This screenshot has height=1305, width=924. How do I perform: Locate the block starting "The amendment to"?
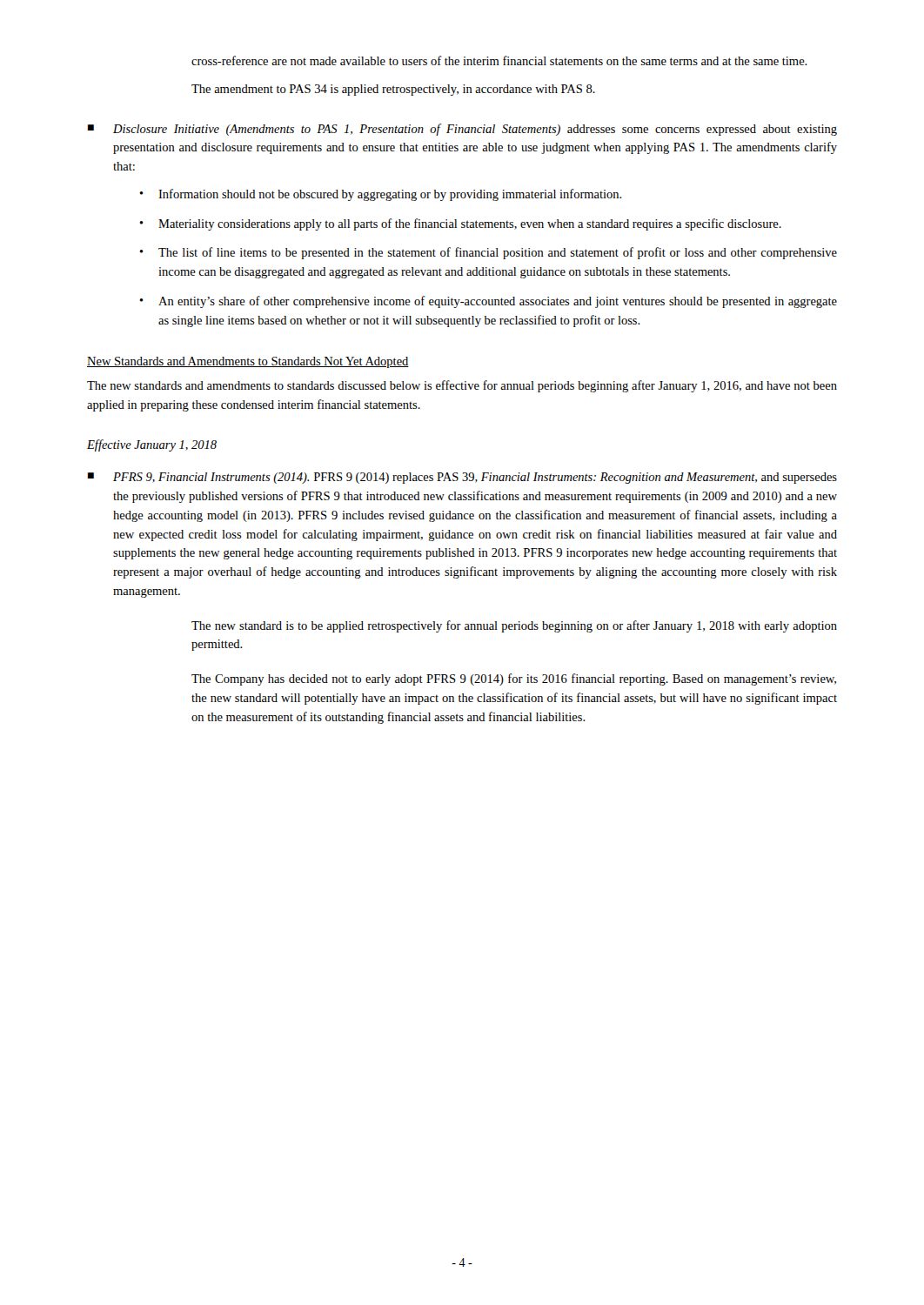514,89
